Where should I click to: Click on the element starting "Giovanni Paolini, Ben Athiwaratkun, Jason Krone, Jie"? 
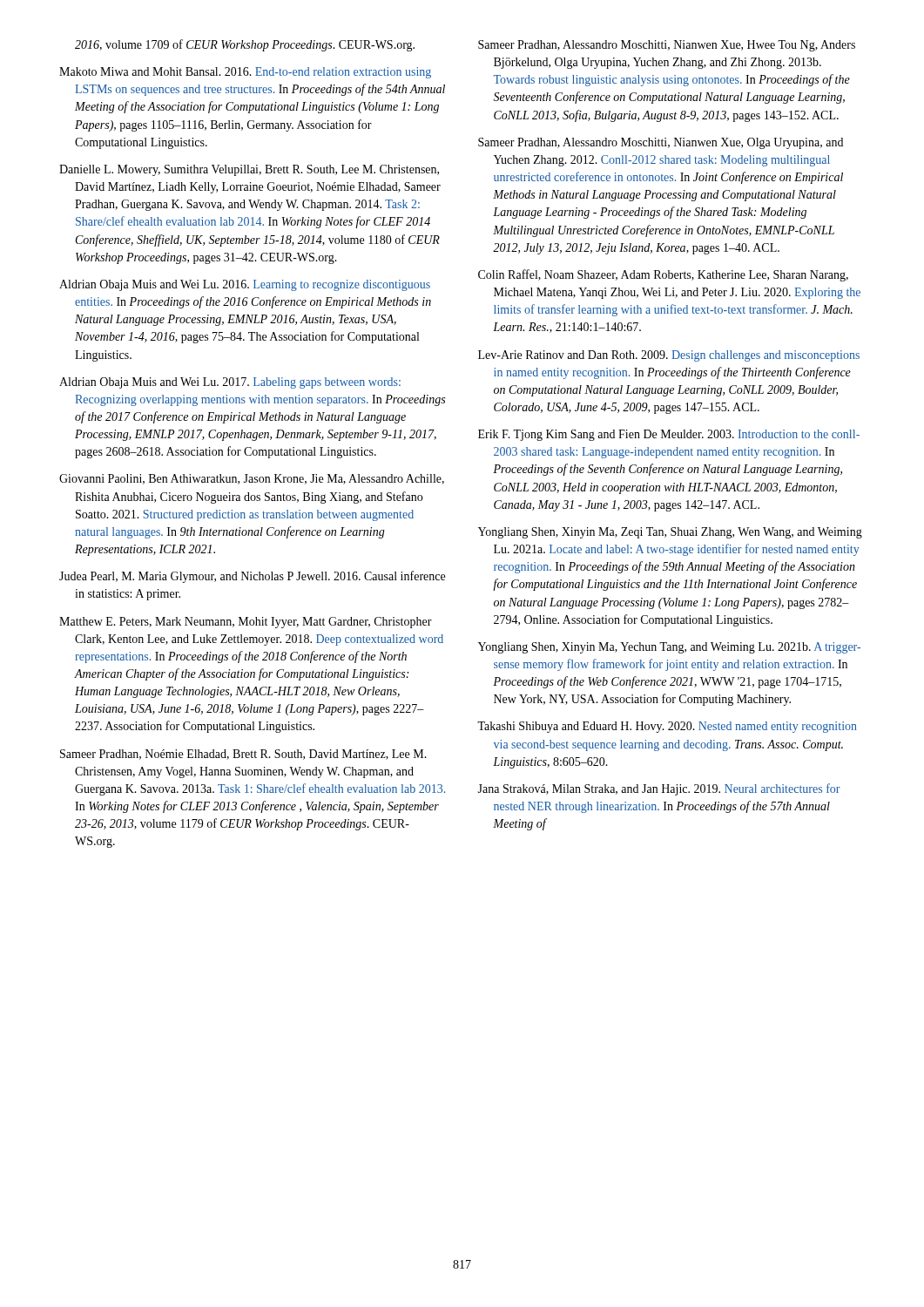point(252,514)
